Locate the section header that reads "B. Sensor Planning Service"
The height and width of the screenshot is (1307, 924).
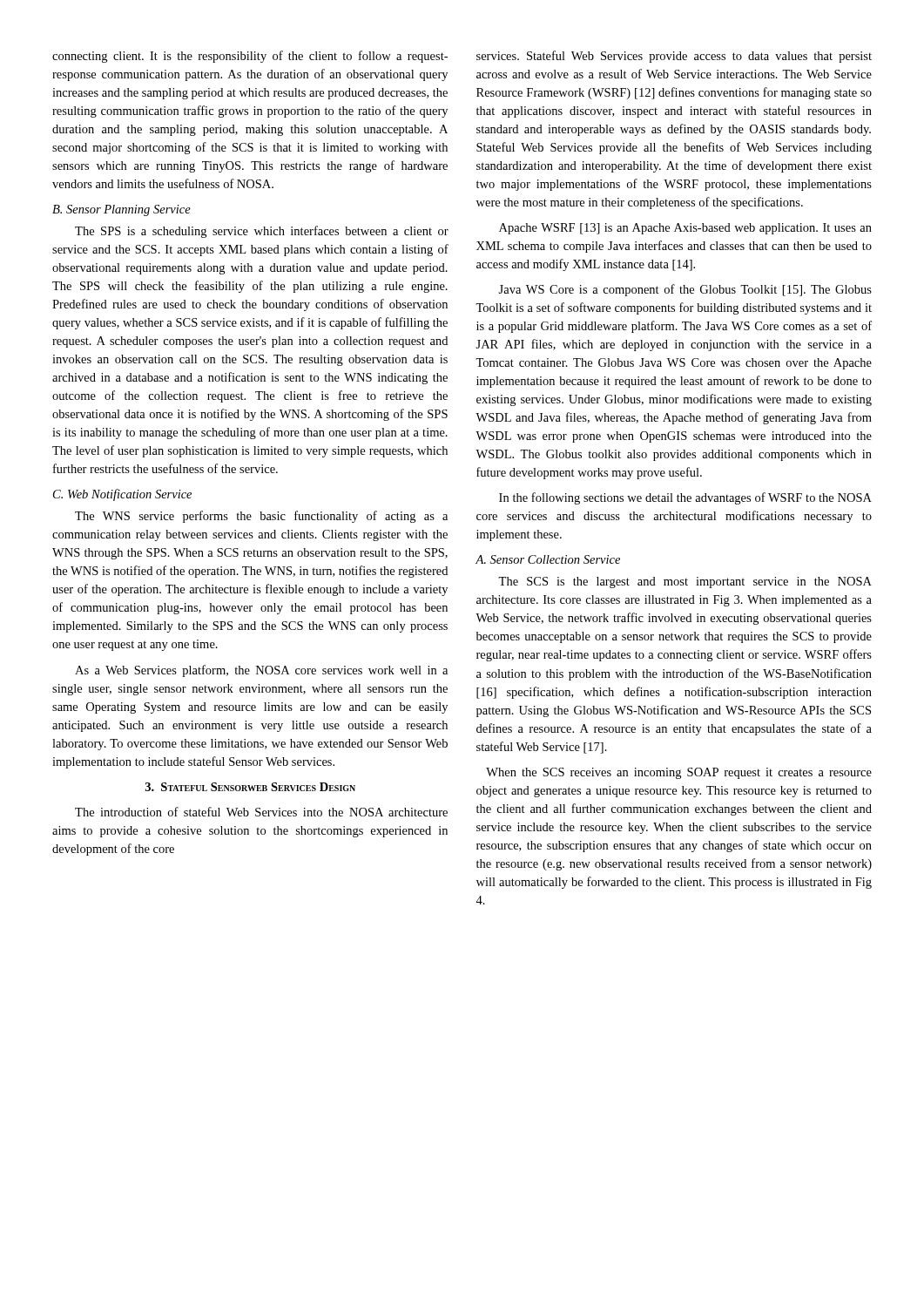121,210
